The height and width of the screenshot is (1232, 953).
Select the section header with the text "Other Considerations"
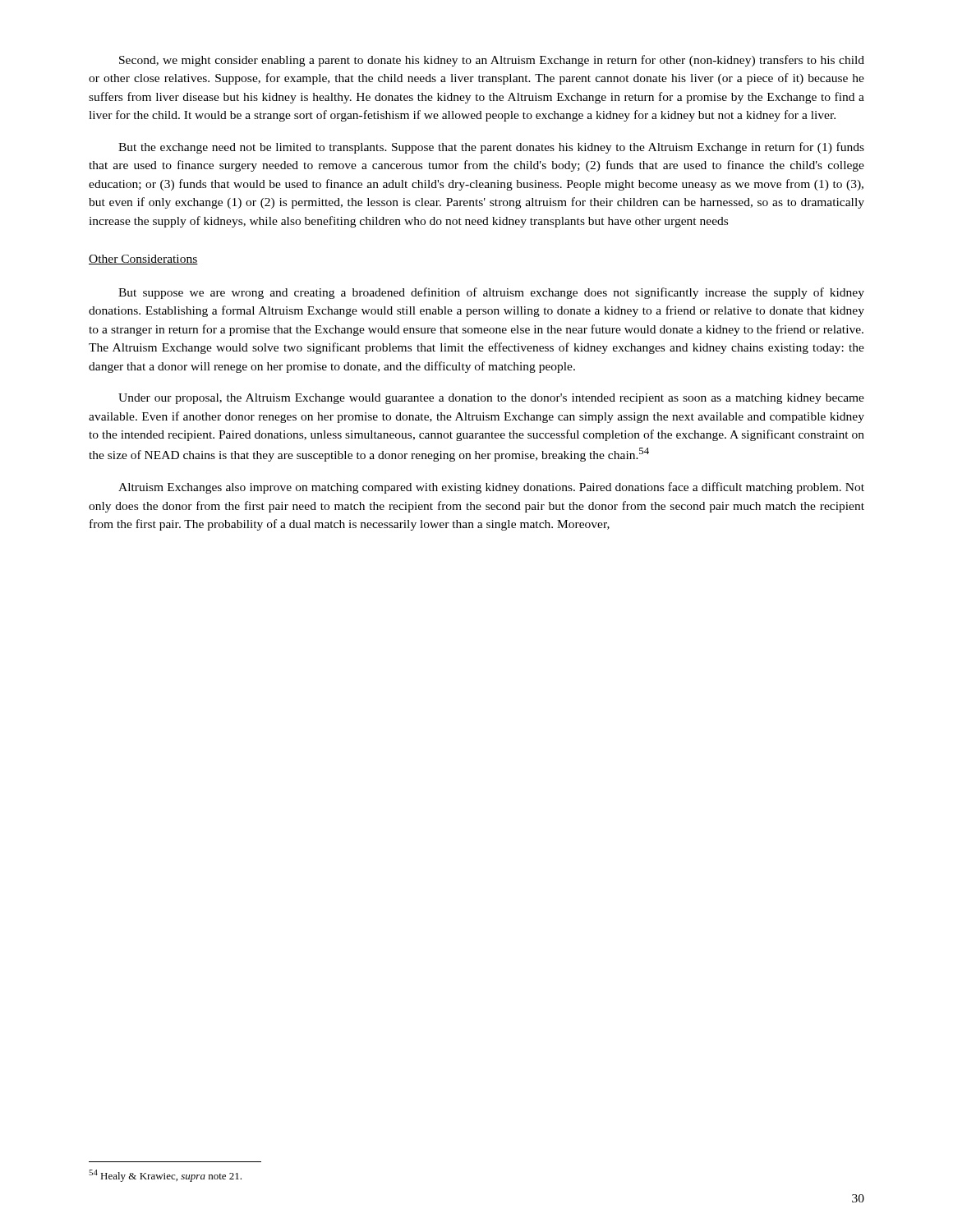coord(143,258)
